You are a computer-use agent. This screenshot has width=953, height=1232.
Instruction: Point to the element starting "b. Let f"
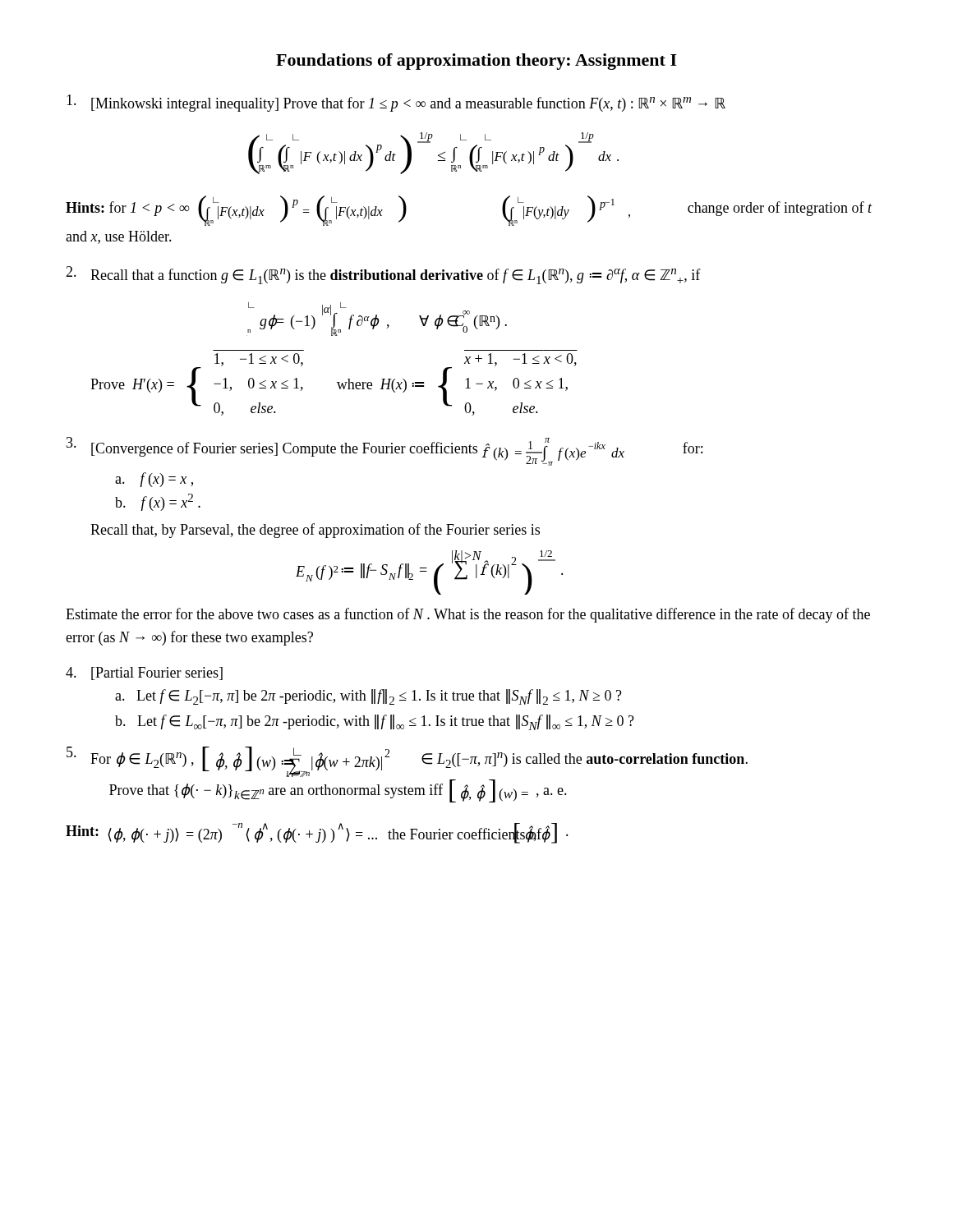(x=375, y=722)
